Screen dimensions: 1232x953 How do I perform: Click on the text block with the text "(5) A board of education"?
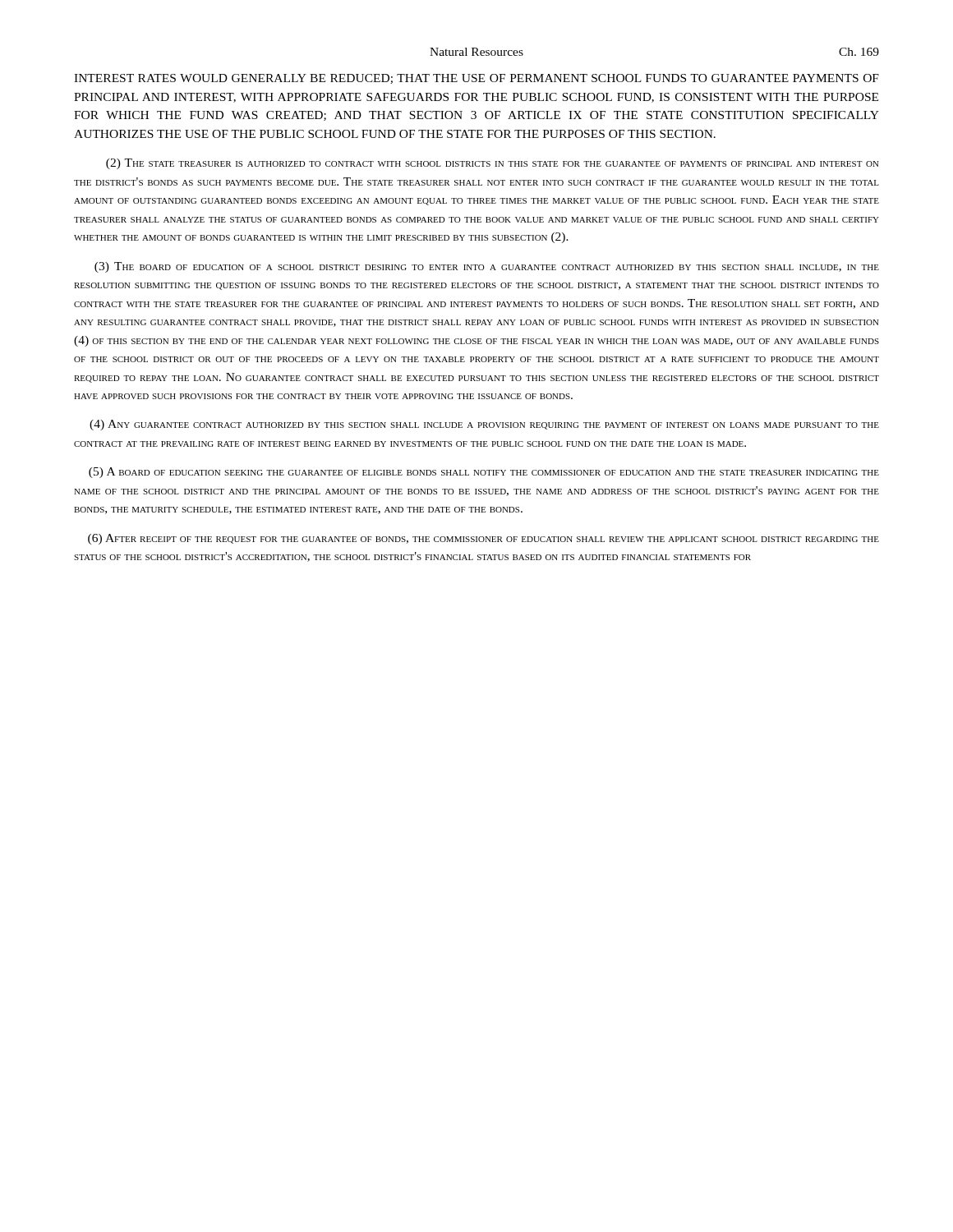click(x=476, y=490)
